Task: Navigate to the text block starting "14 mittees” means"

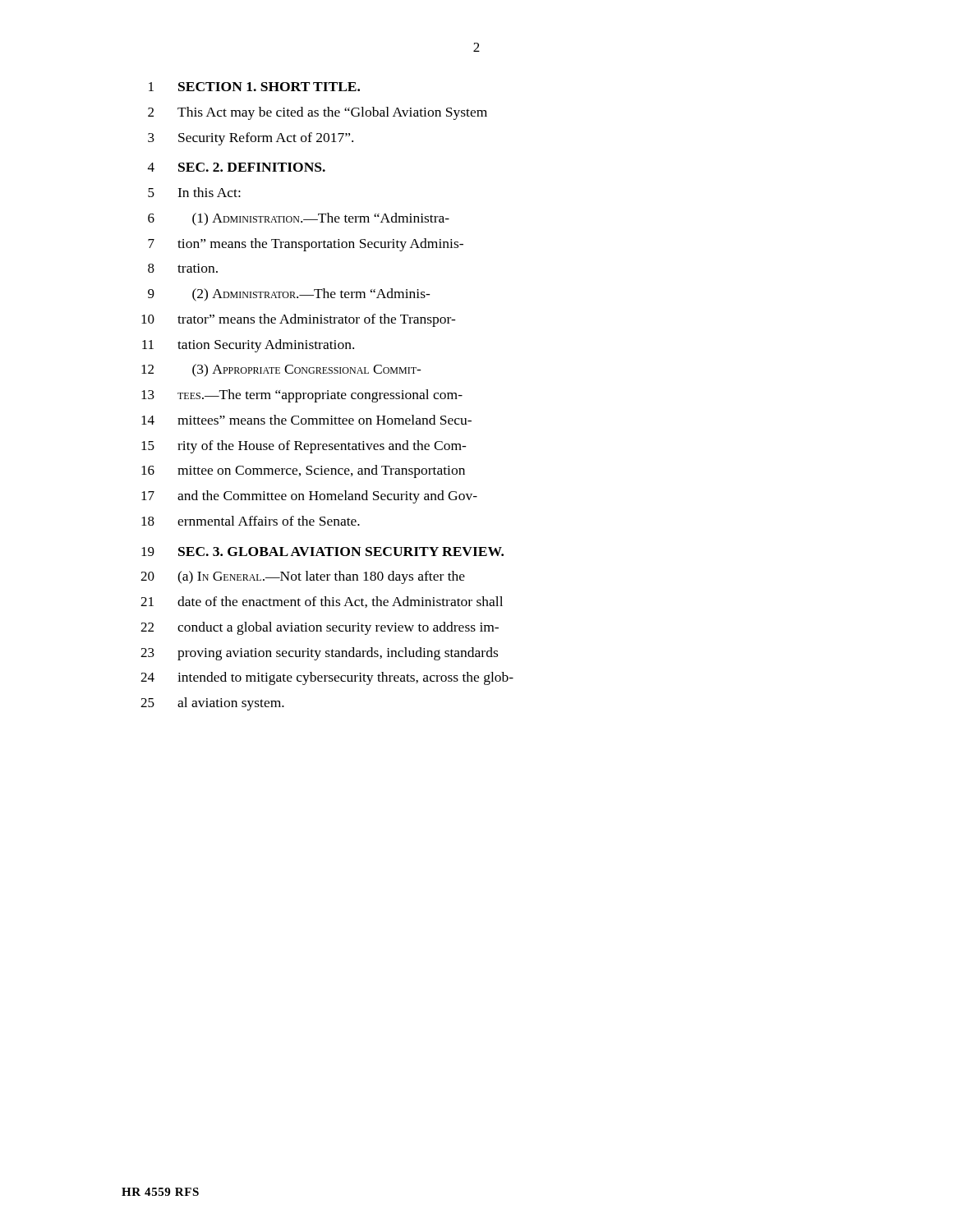Action: coord(297,420)
